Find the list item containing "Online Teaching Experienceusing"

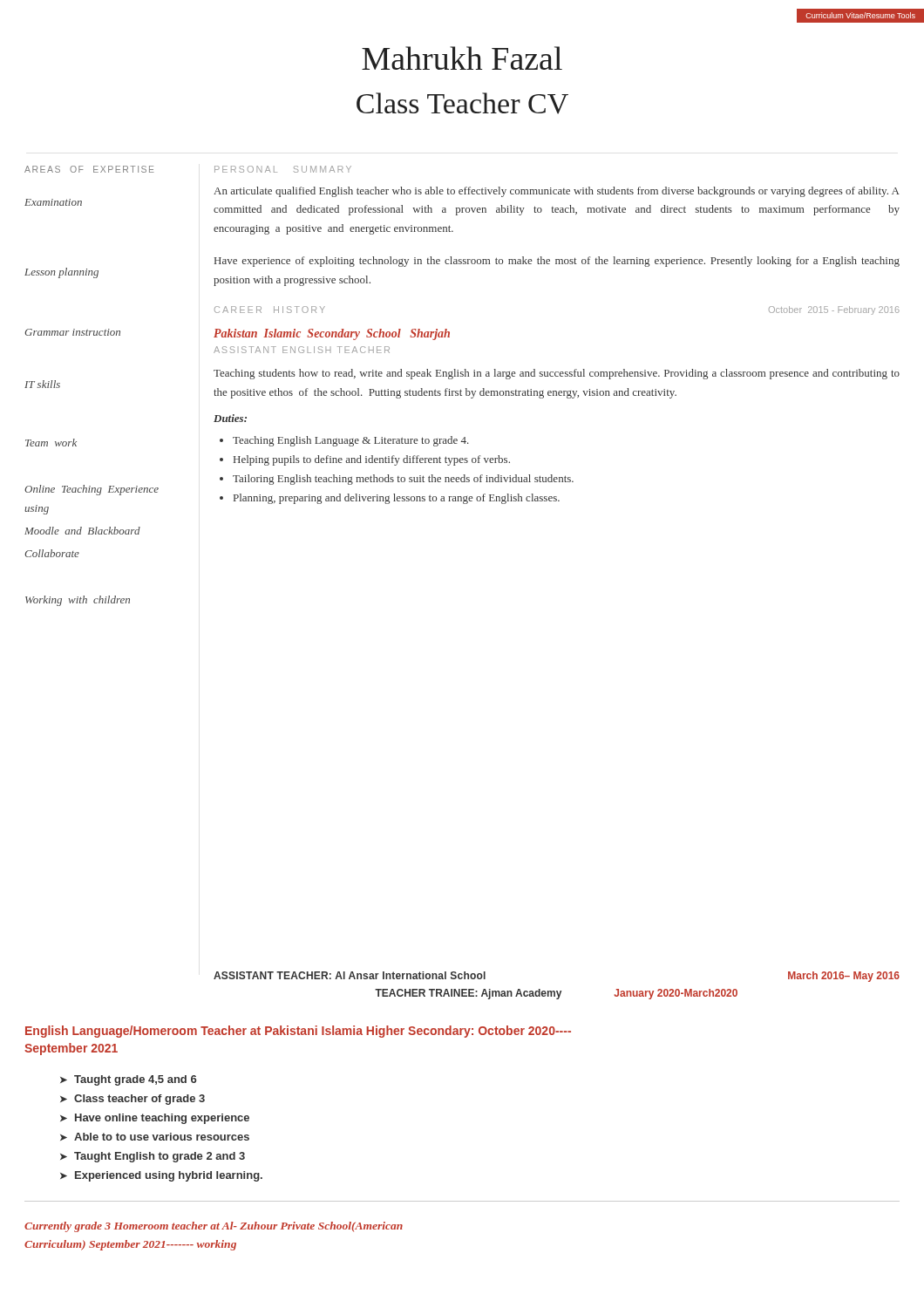(x=92, y=498)
